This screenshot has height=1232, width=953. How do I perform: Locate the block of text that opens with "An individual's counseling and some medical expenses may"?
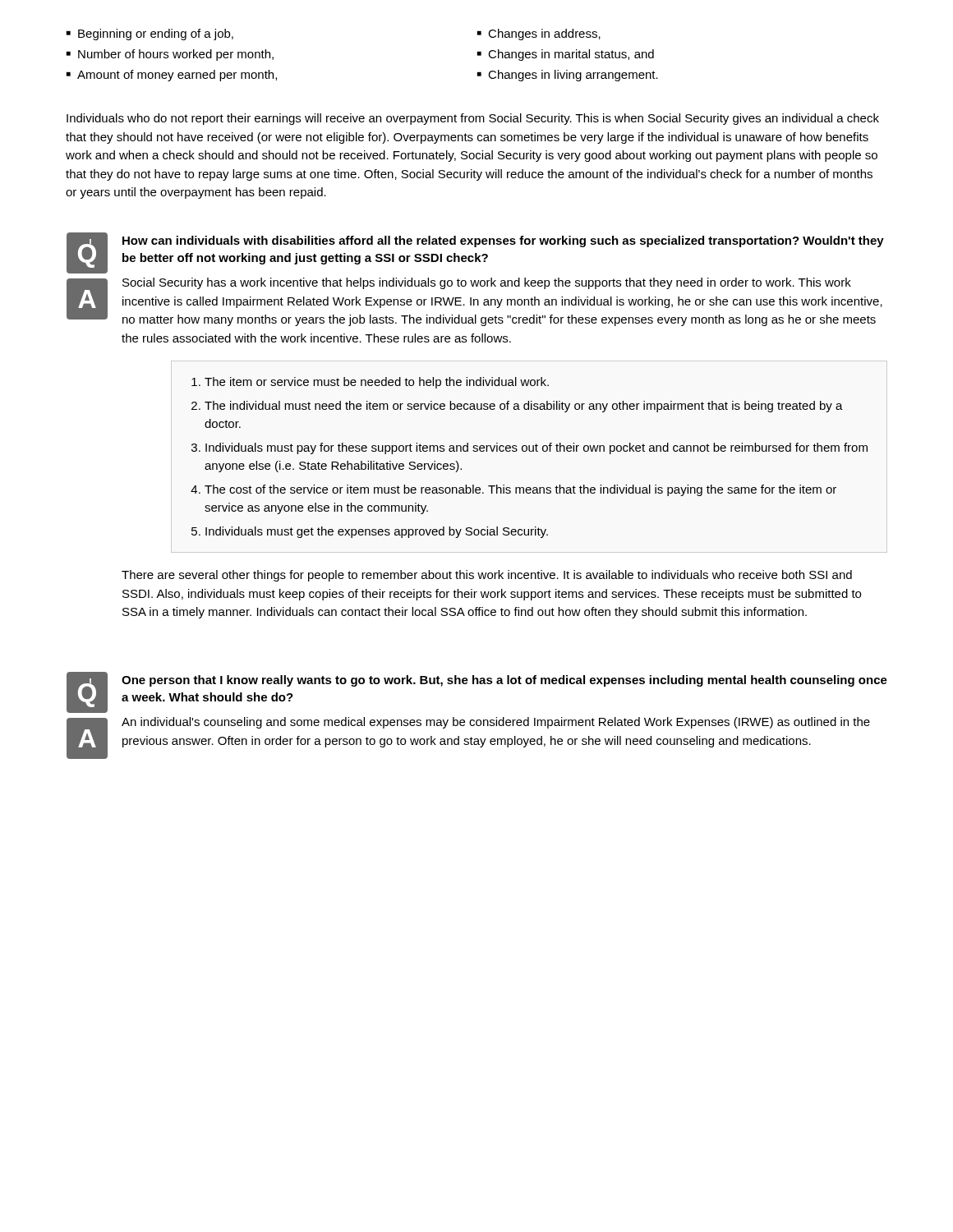coord(496,731)
